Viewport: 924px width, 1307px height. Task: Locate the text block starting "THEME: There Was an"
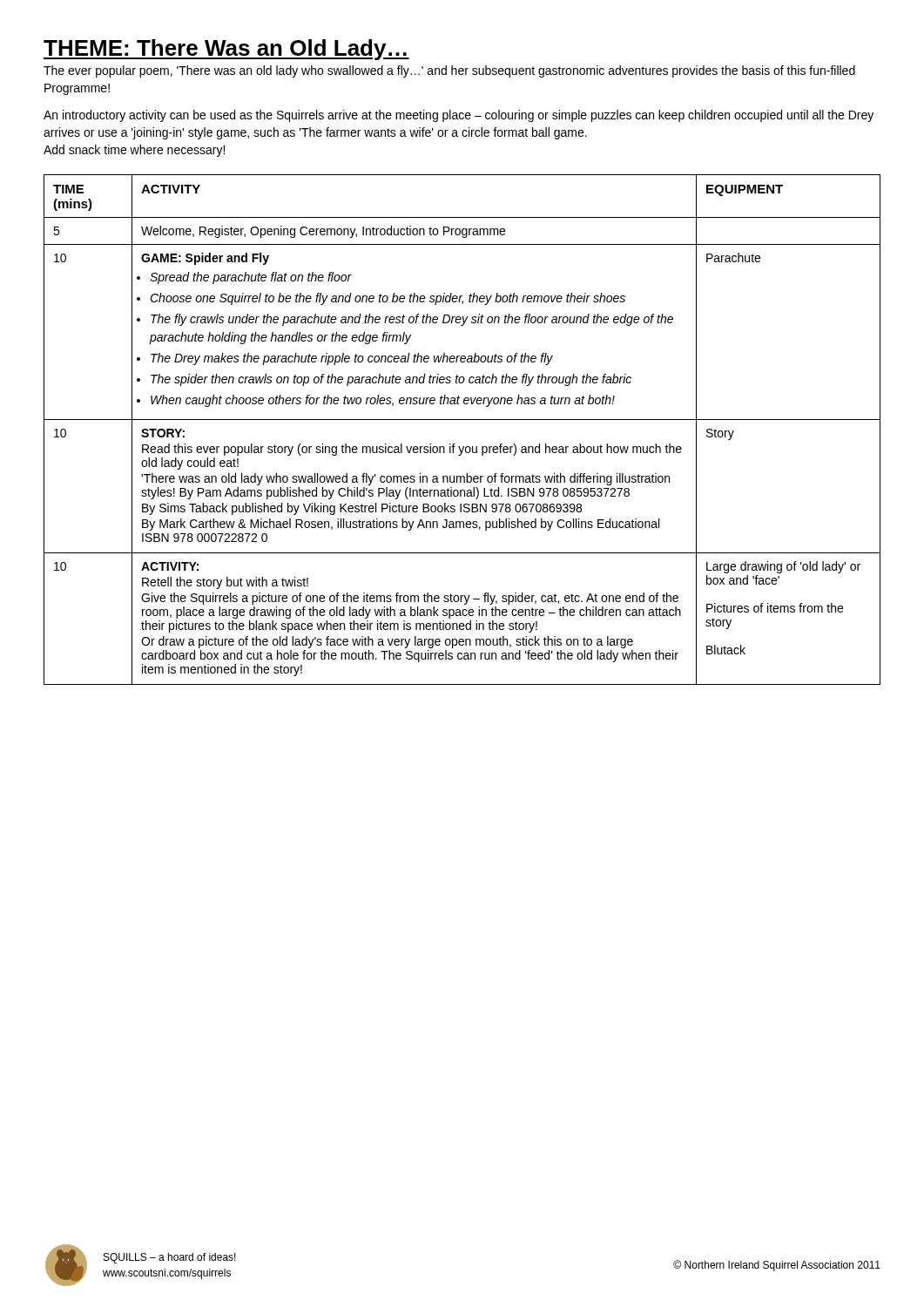click(226, 48)
